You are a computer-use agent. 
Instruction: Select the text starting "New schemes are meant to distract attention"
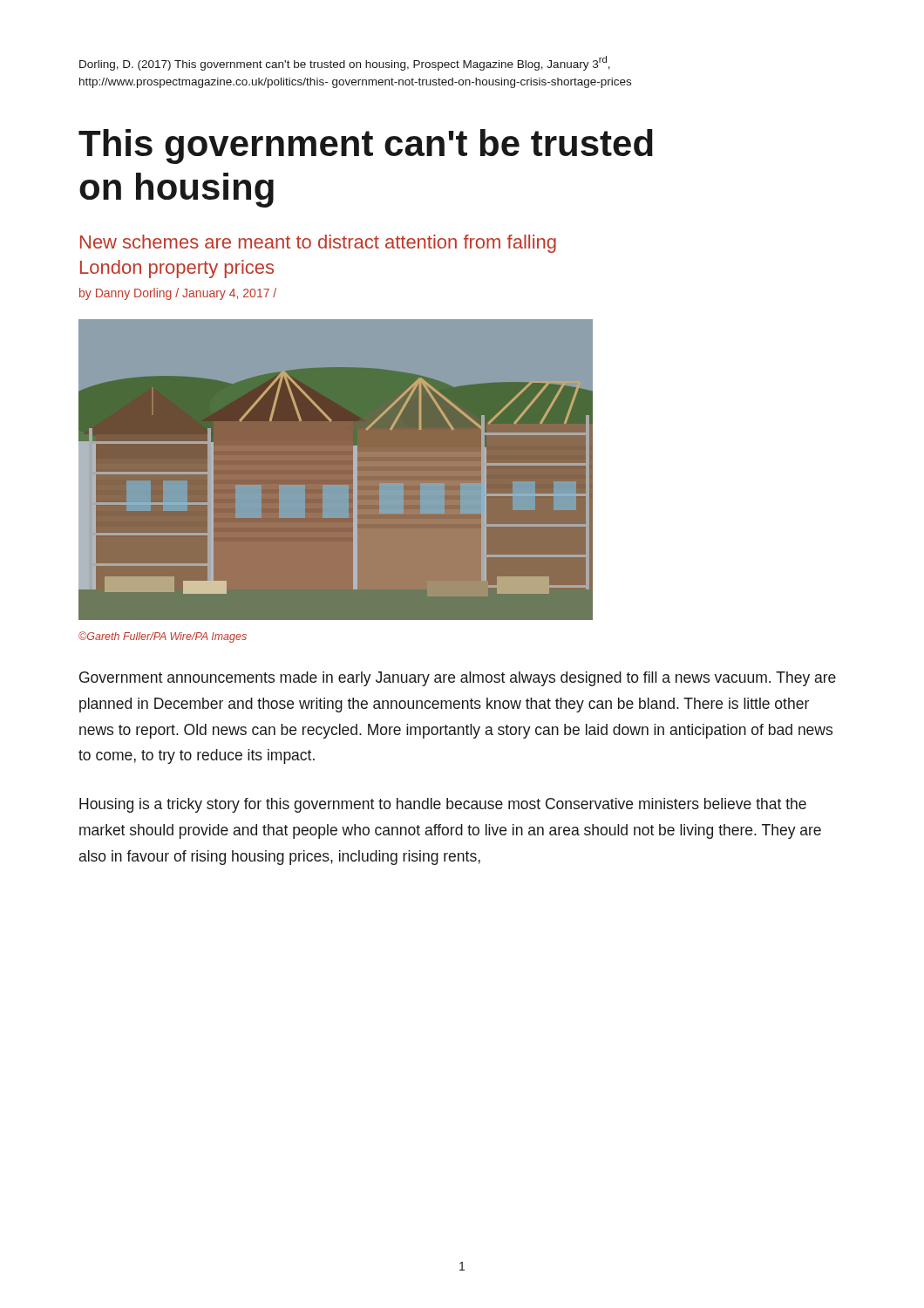318,255
